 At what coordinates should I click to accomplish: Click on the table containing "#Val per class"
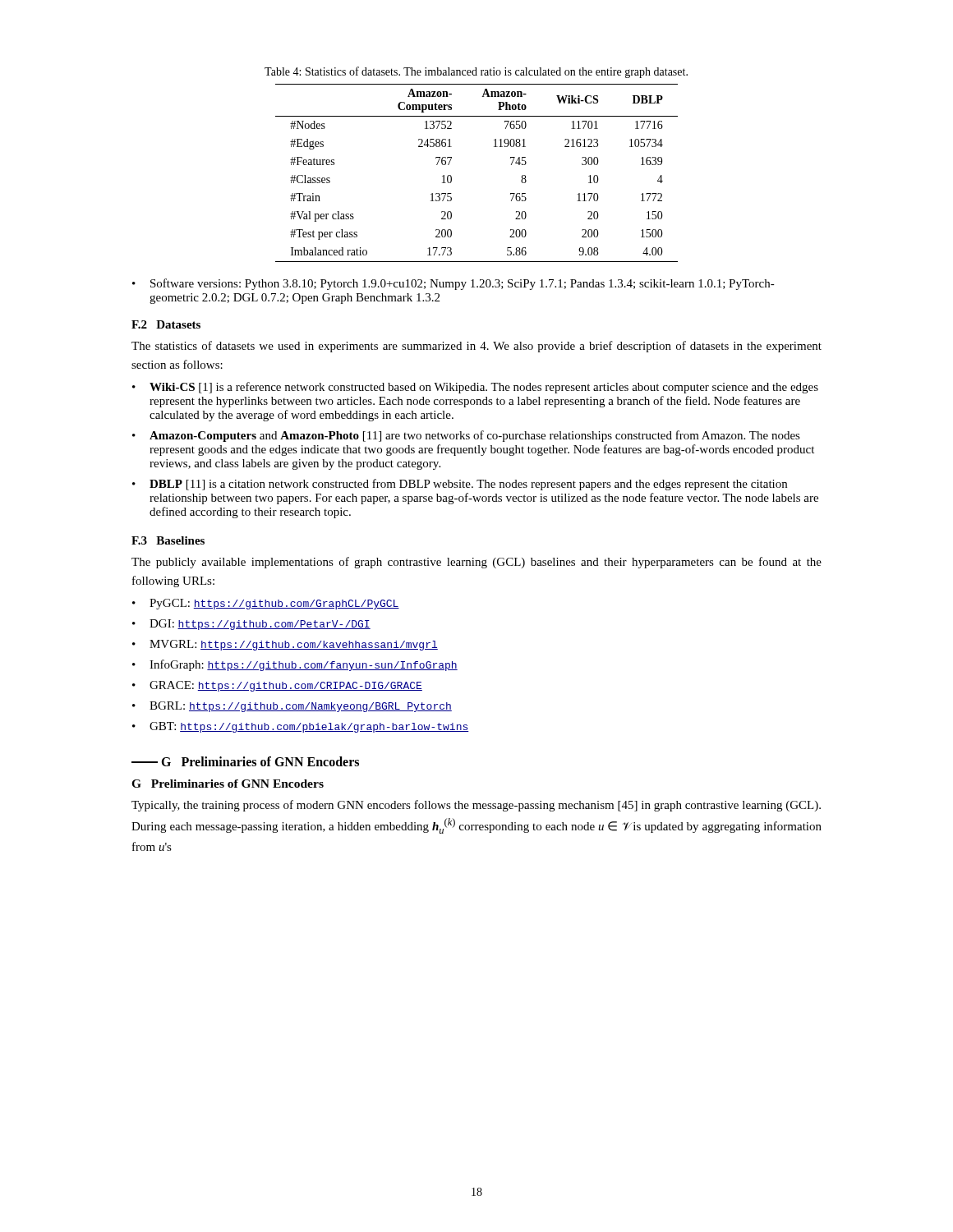(x=476, y=173)
